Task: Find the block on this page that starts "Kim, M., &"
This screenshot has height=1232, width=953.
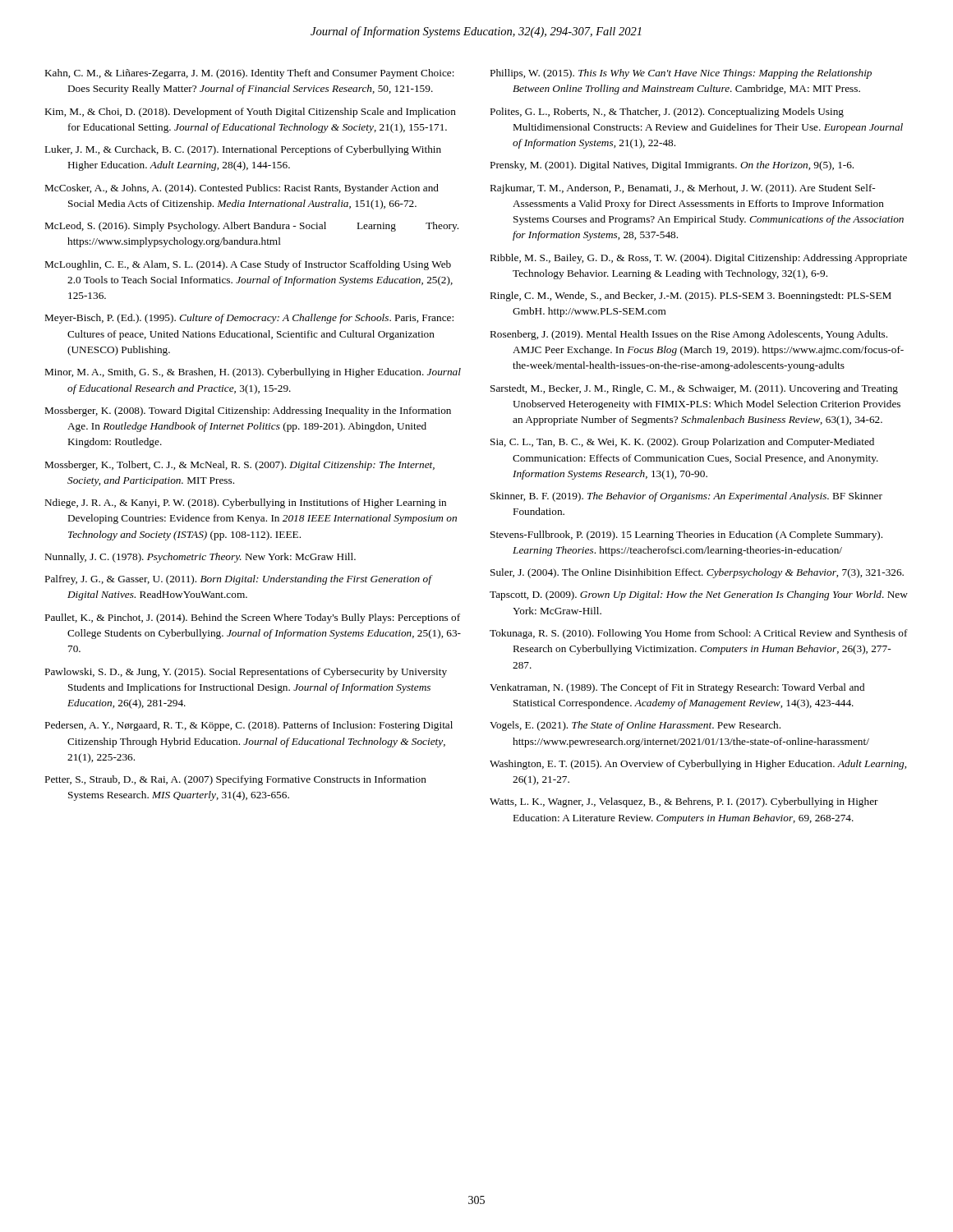Action: 250,119
